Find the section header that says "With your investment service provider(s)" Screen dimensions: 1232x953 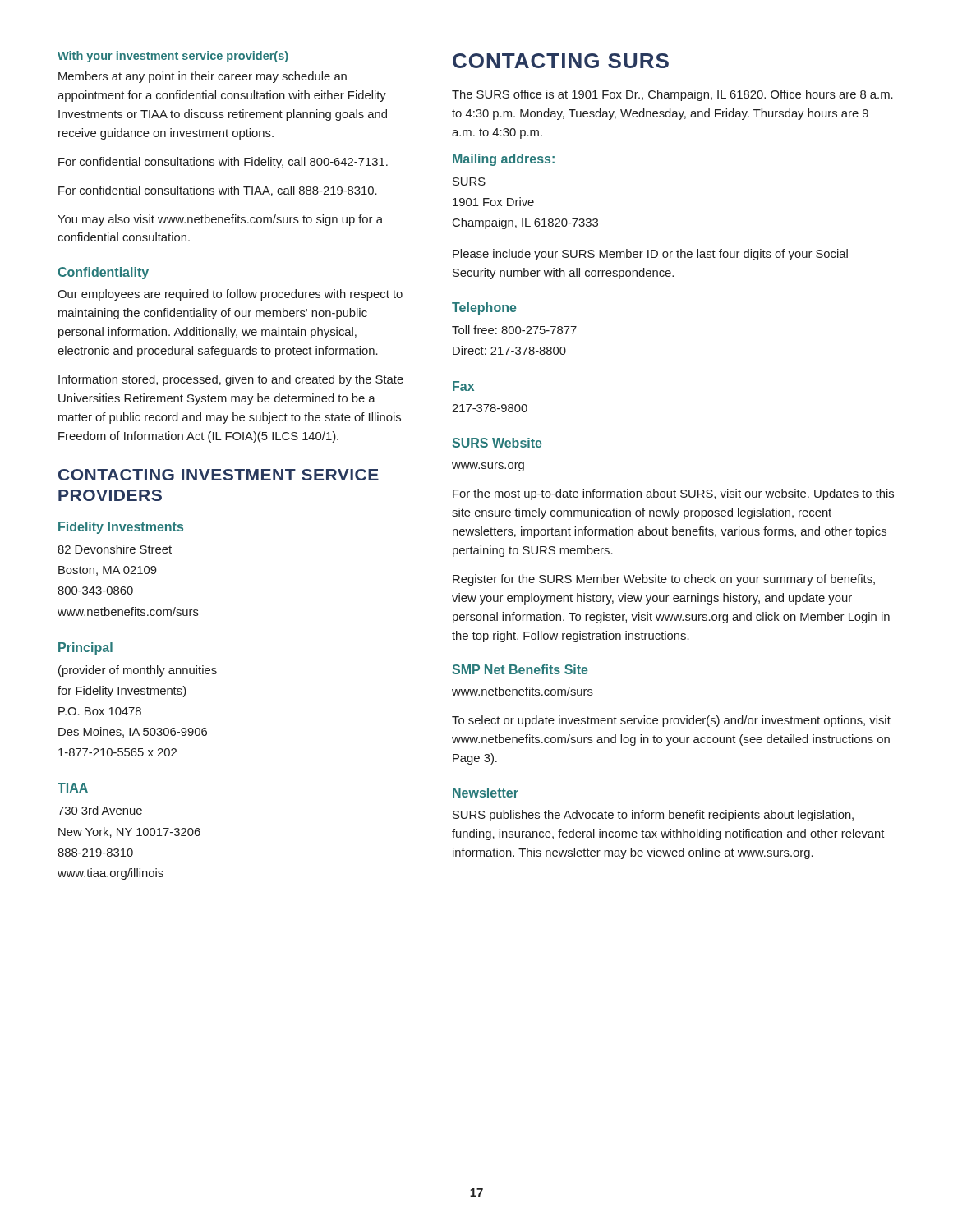(173, 56)
